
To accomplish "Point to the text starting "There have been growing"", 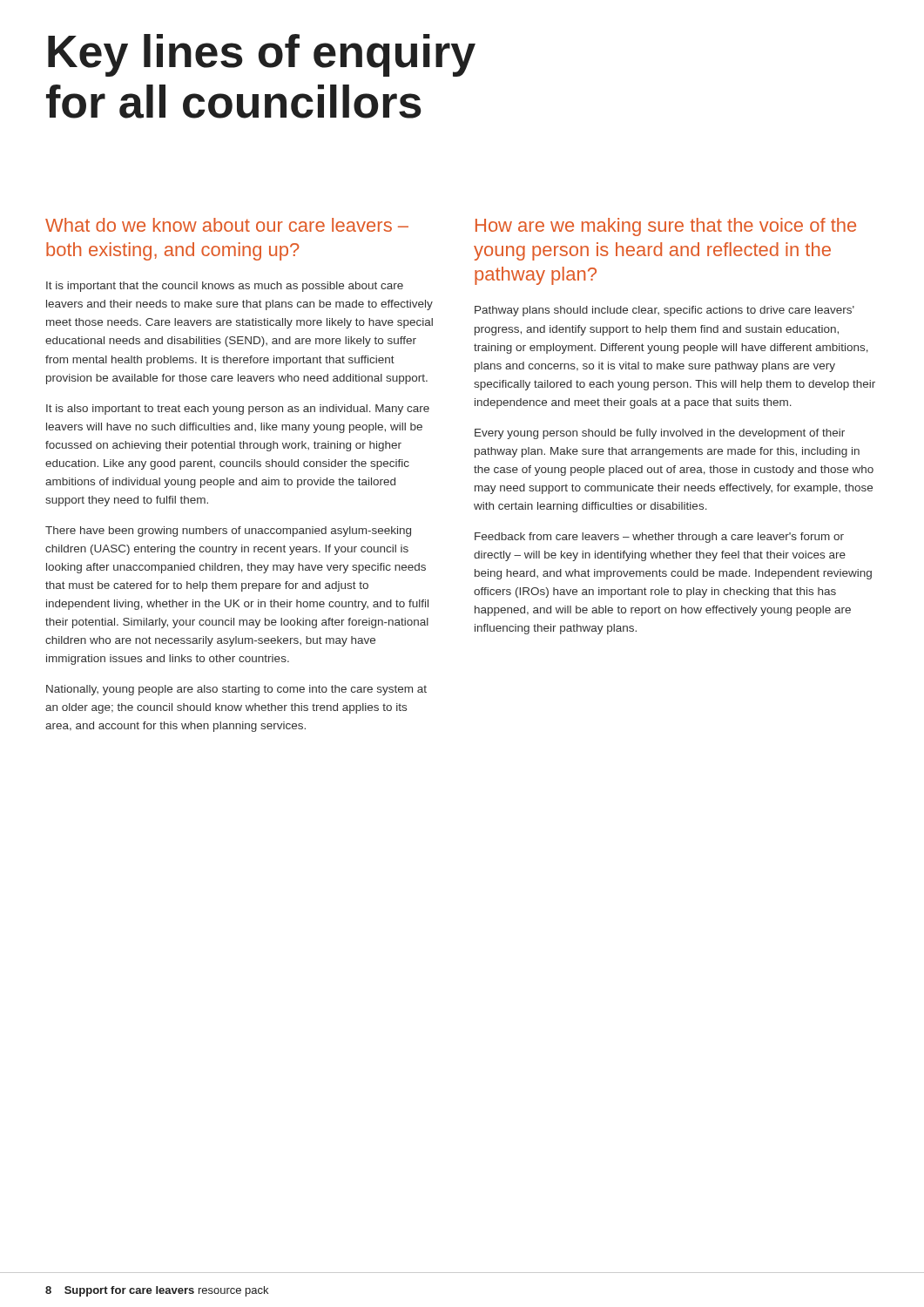I will tap(237, 594).
